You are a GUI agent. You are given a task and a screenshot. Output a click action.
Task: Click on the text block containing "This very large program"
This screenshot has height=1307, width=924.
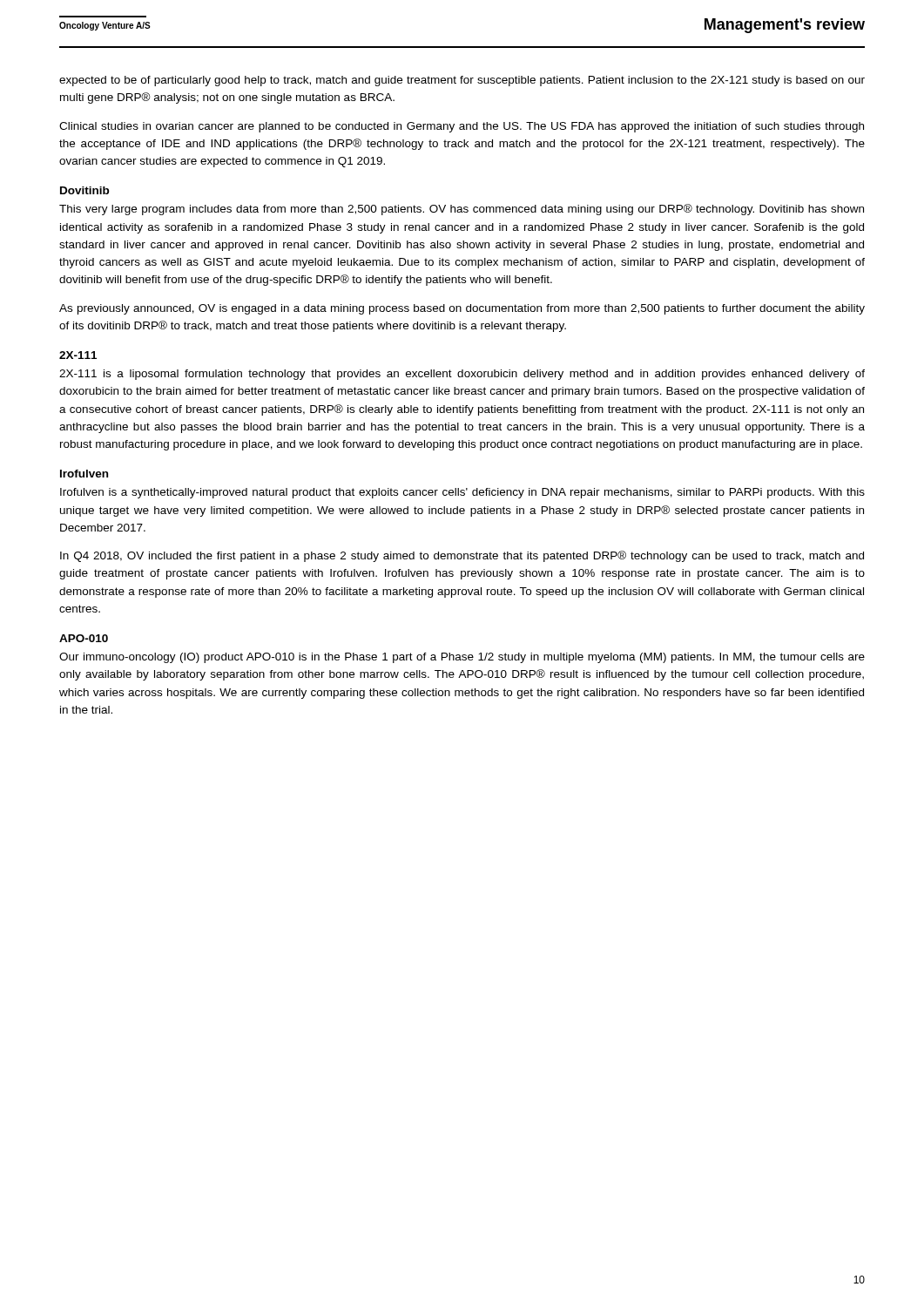point(462,244)
